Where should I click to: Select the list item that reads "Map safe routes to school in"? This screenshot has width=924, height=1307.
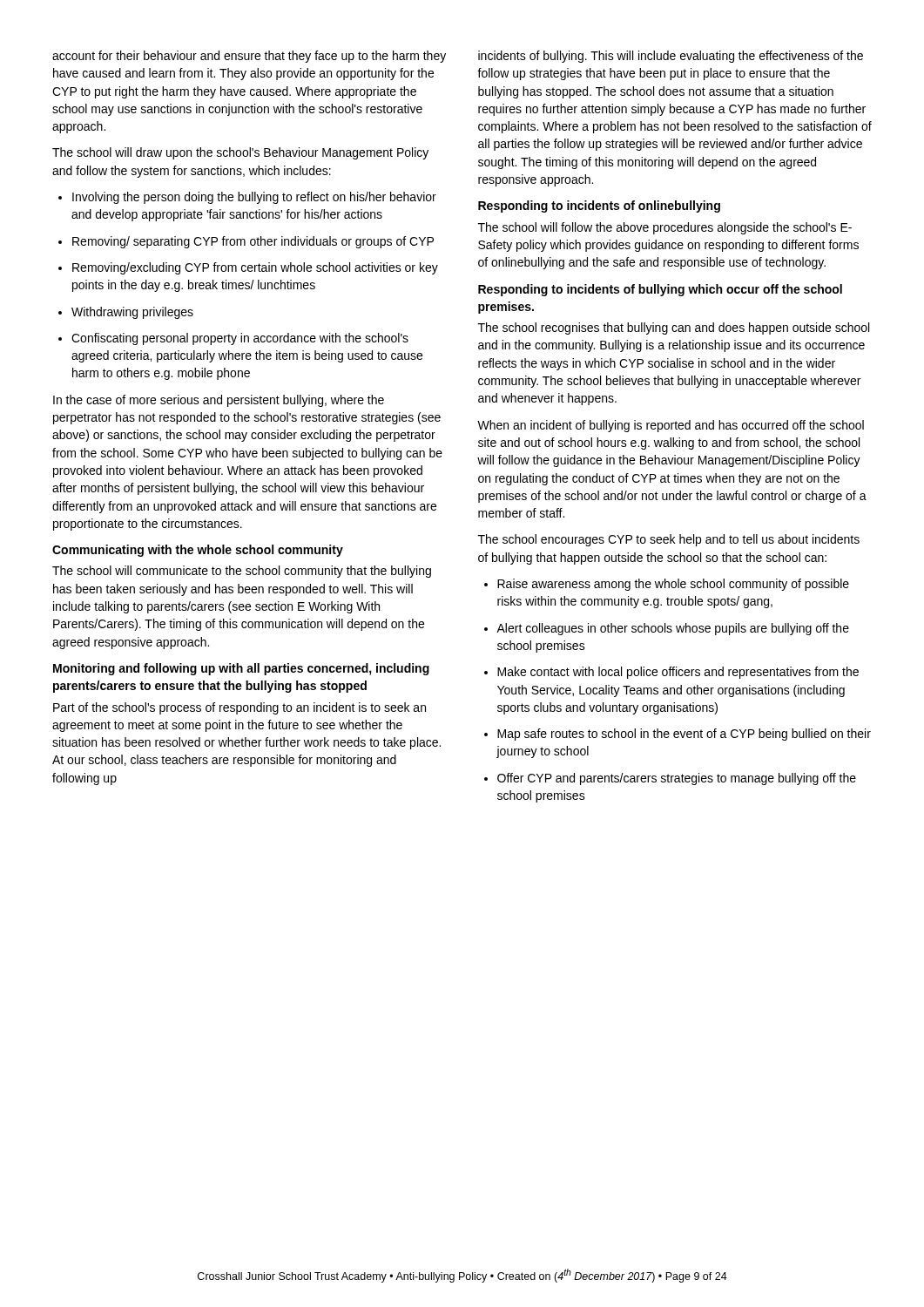(x=675, y=743)
